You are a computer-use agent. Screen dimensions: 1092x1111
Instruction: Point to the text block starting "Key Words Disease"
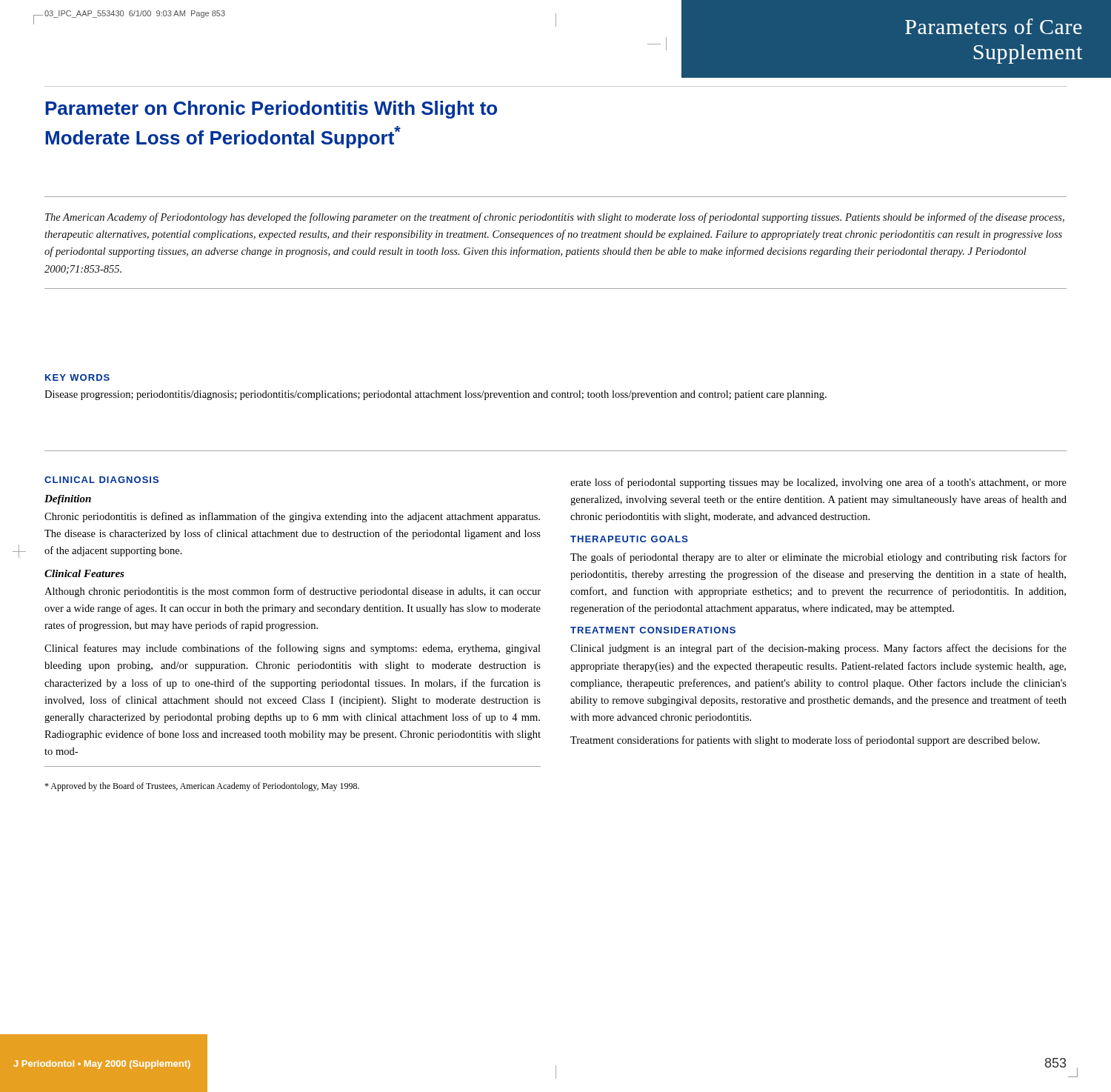556,388
